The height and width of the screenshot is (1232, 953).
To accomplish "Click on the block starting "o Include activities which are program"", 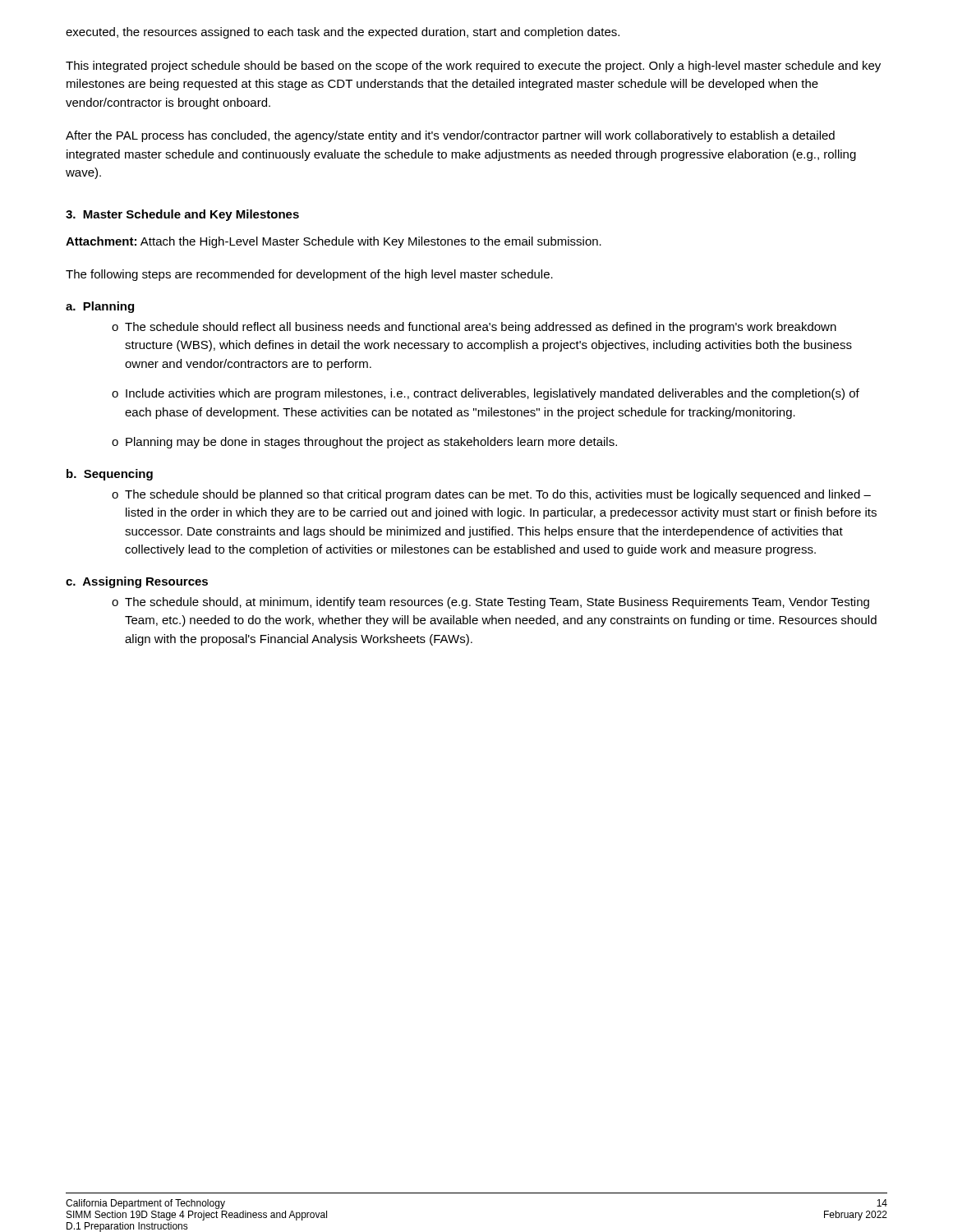I will pos(491,403).
